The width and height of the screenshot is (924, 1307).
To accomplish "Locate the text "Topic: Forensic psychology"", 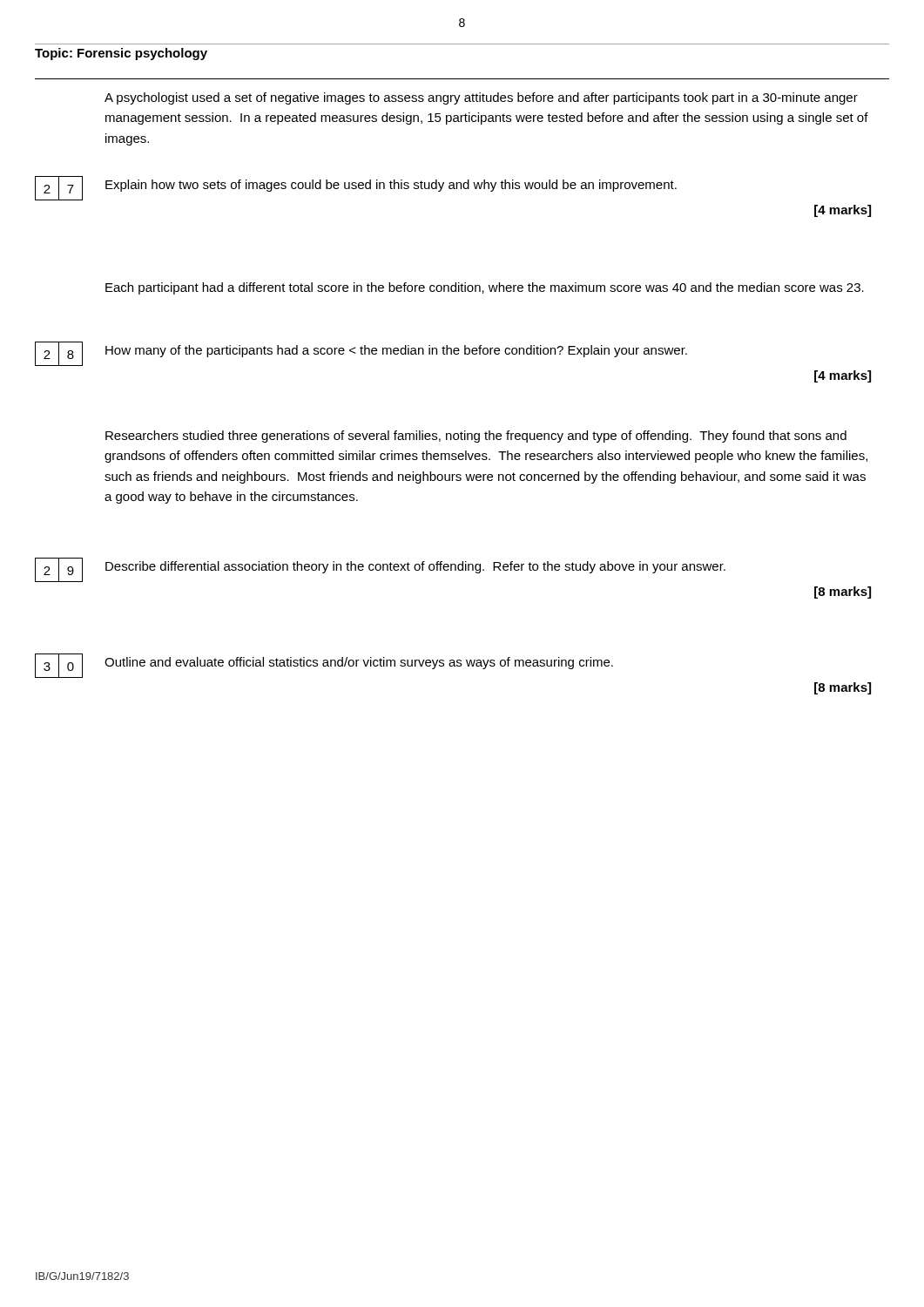I will pos(121,53).
